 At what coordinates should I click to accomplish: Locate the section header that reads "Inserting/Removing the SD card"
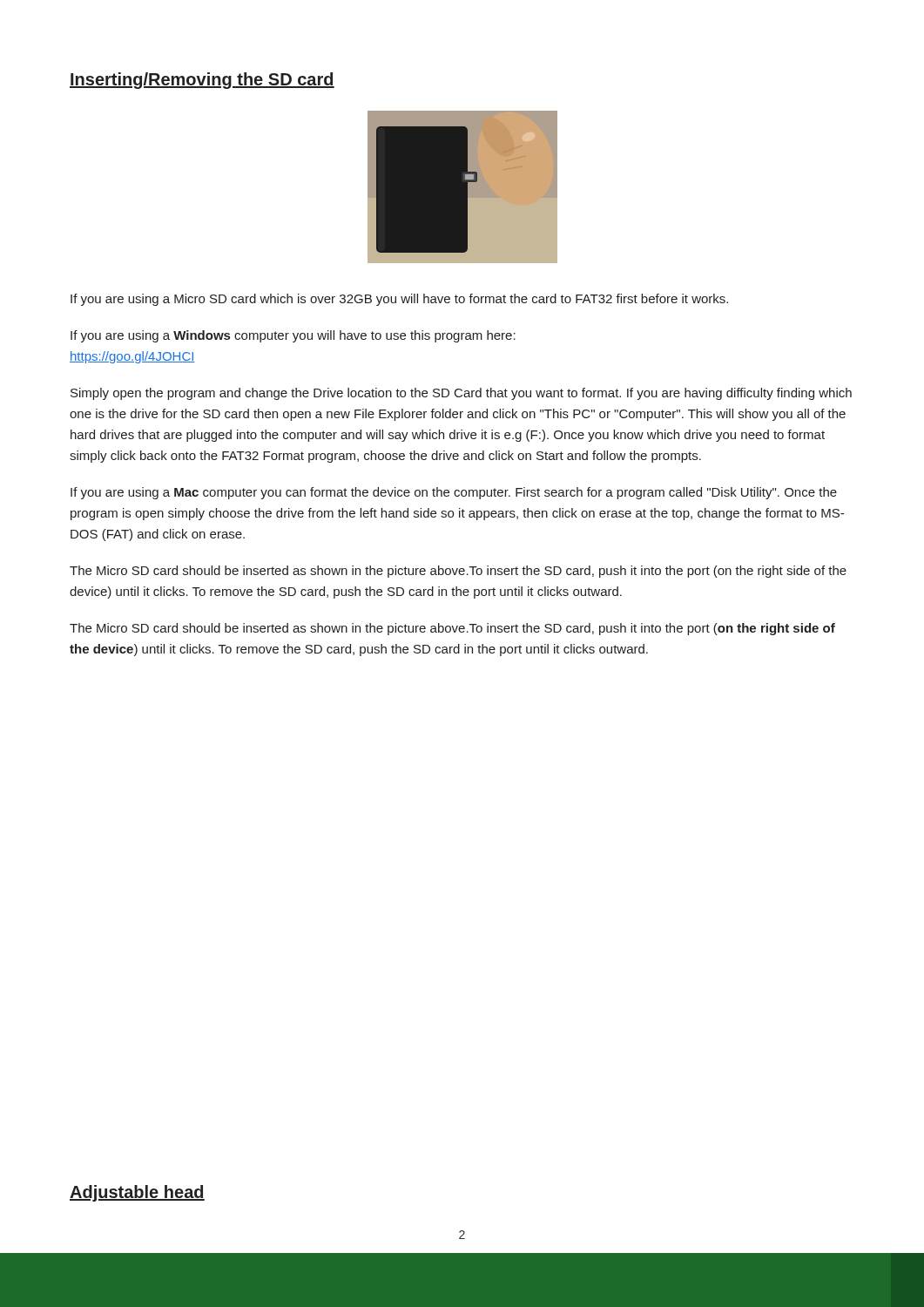pyautogui.click(x=202, y=79)
